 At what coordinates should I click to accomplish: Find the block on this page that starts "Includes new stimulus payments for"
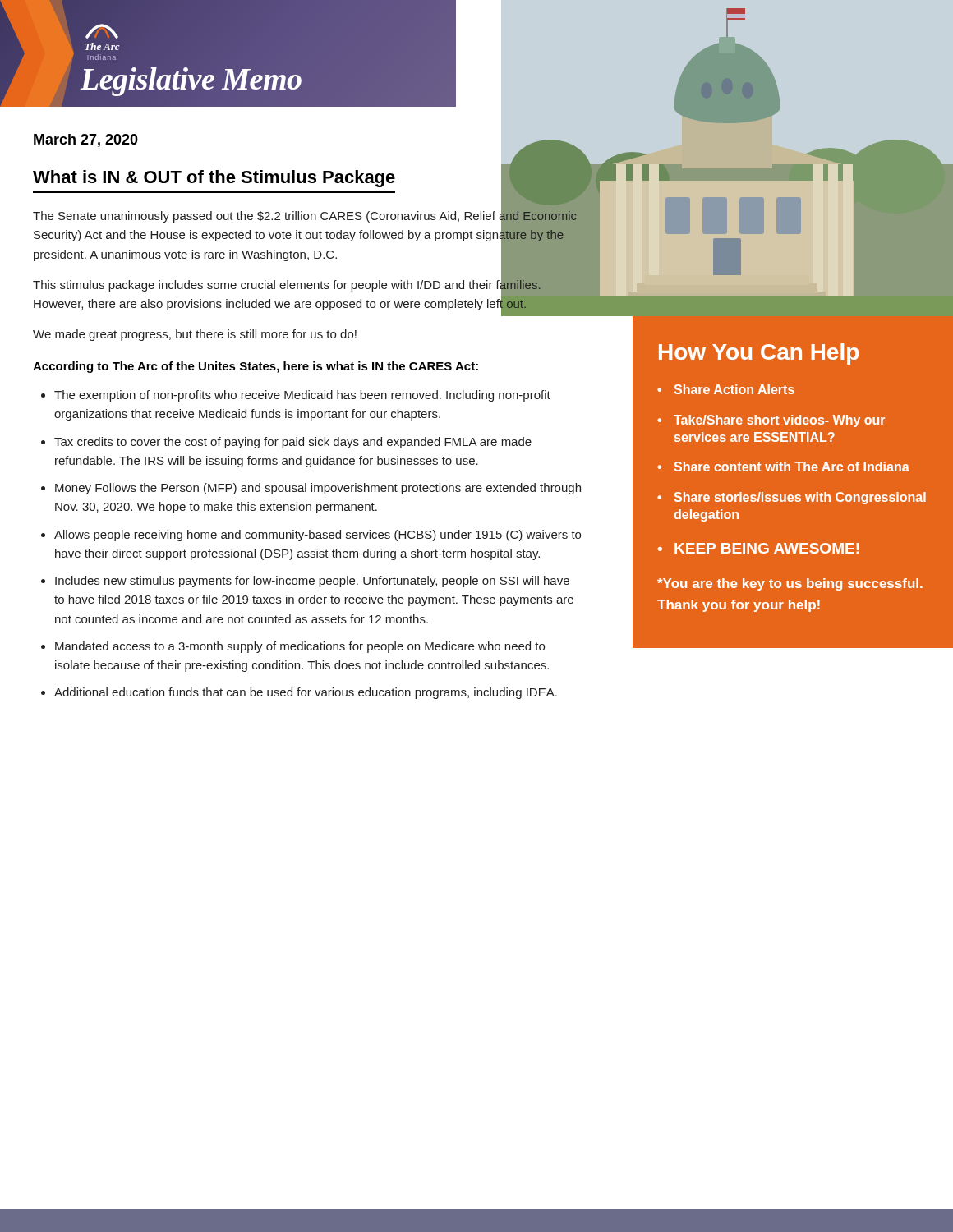[x=314, y=599]
